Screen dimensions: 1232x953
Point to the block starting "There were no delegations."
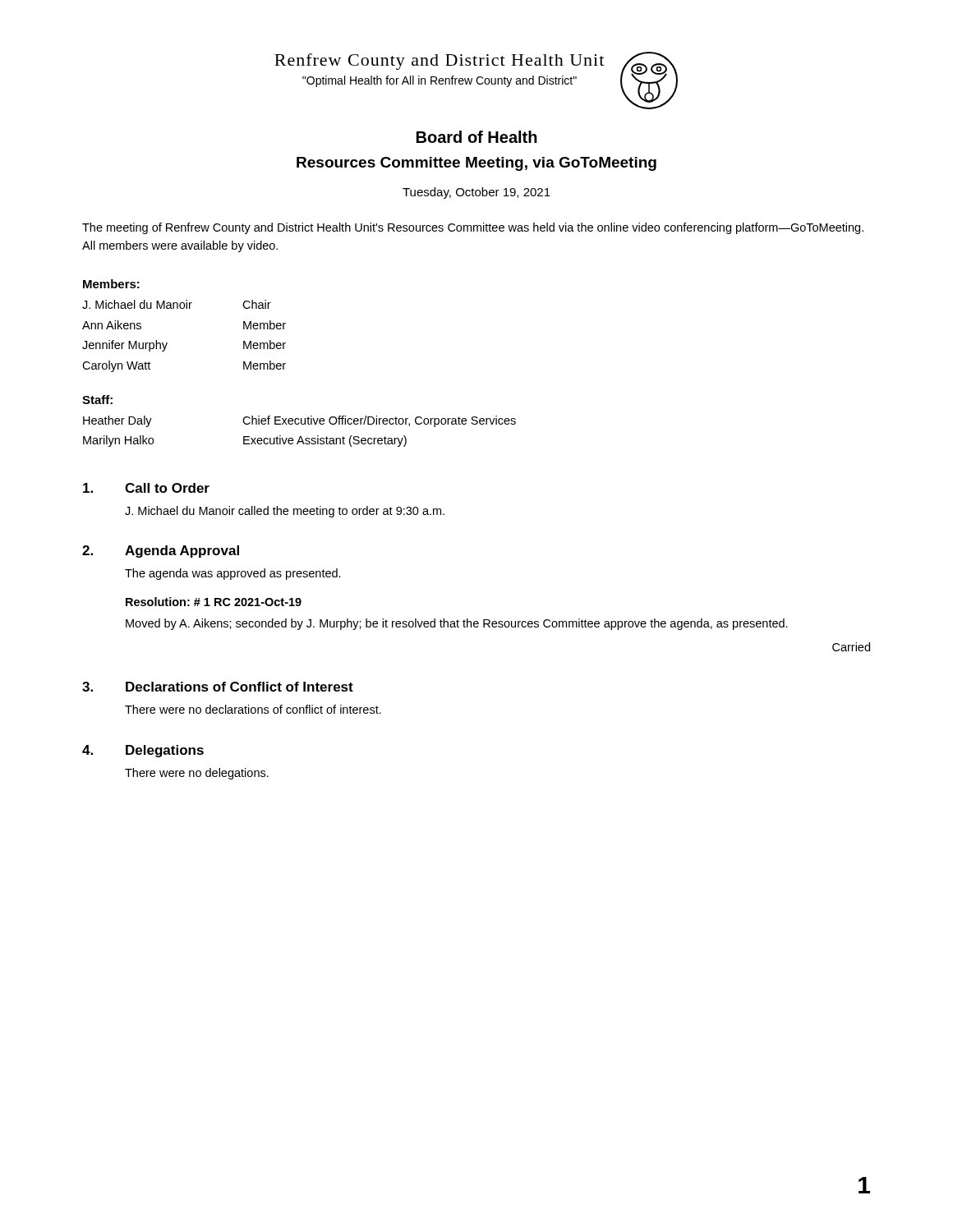[197, 773]
